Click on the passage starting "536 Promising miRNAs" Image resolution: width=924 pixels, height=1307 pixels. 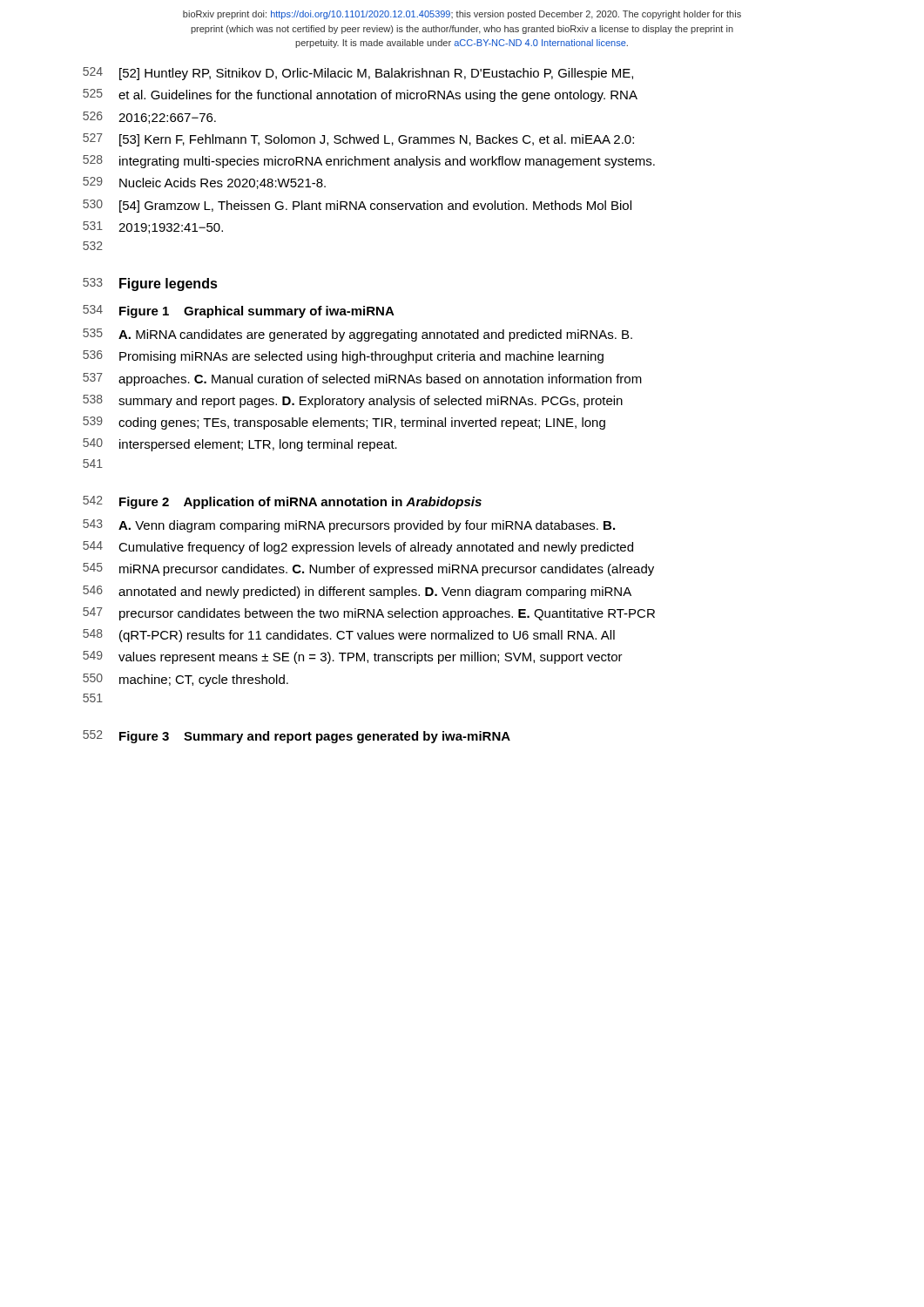[462, 356]
